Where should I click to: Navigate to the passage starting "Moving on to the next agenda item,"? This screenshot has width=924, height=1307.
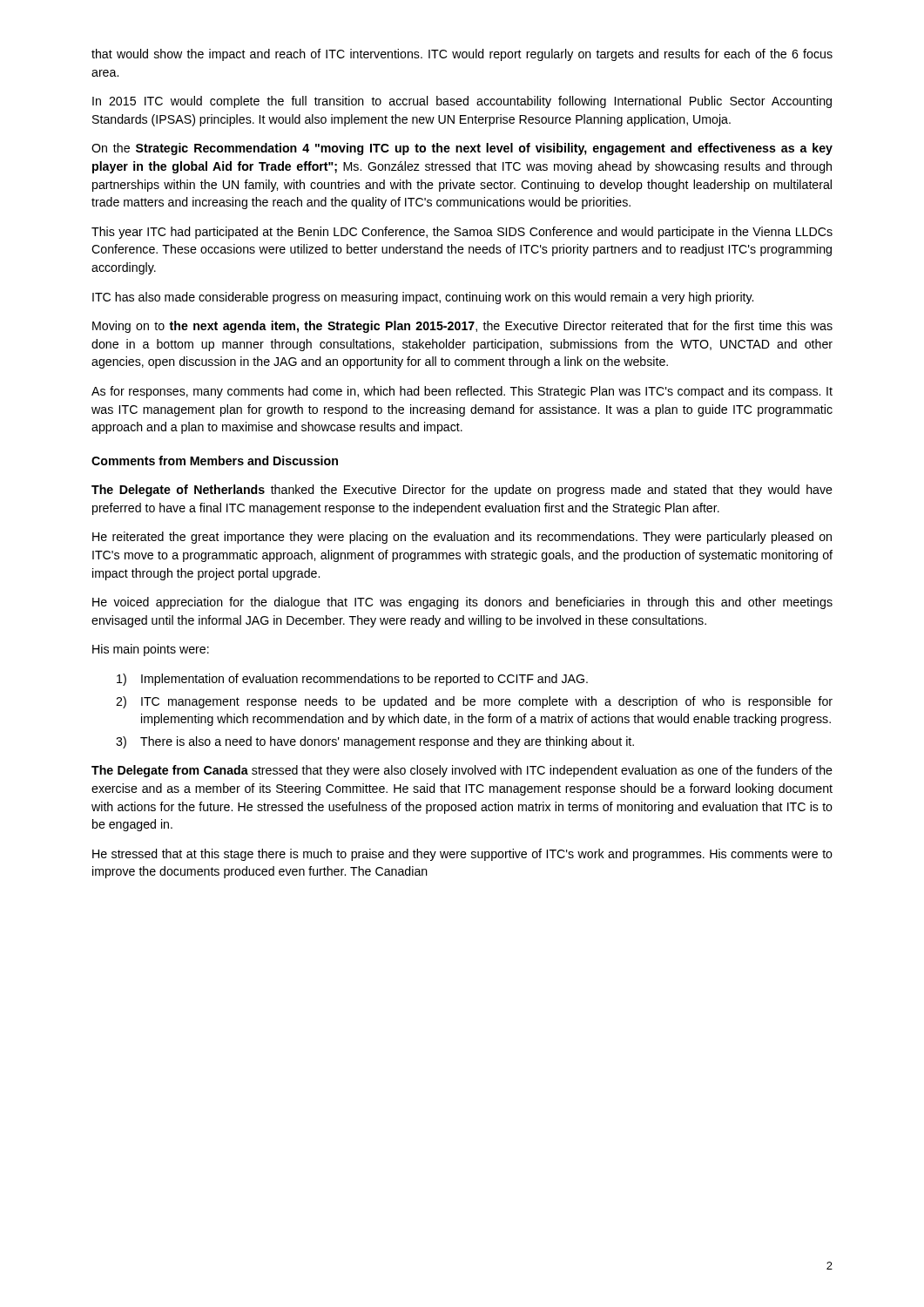click(x=462, y=344)
